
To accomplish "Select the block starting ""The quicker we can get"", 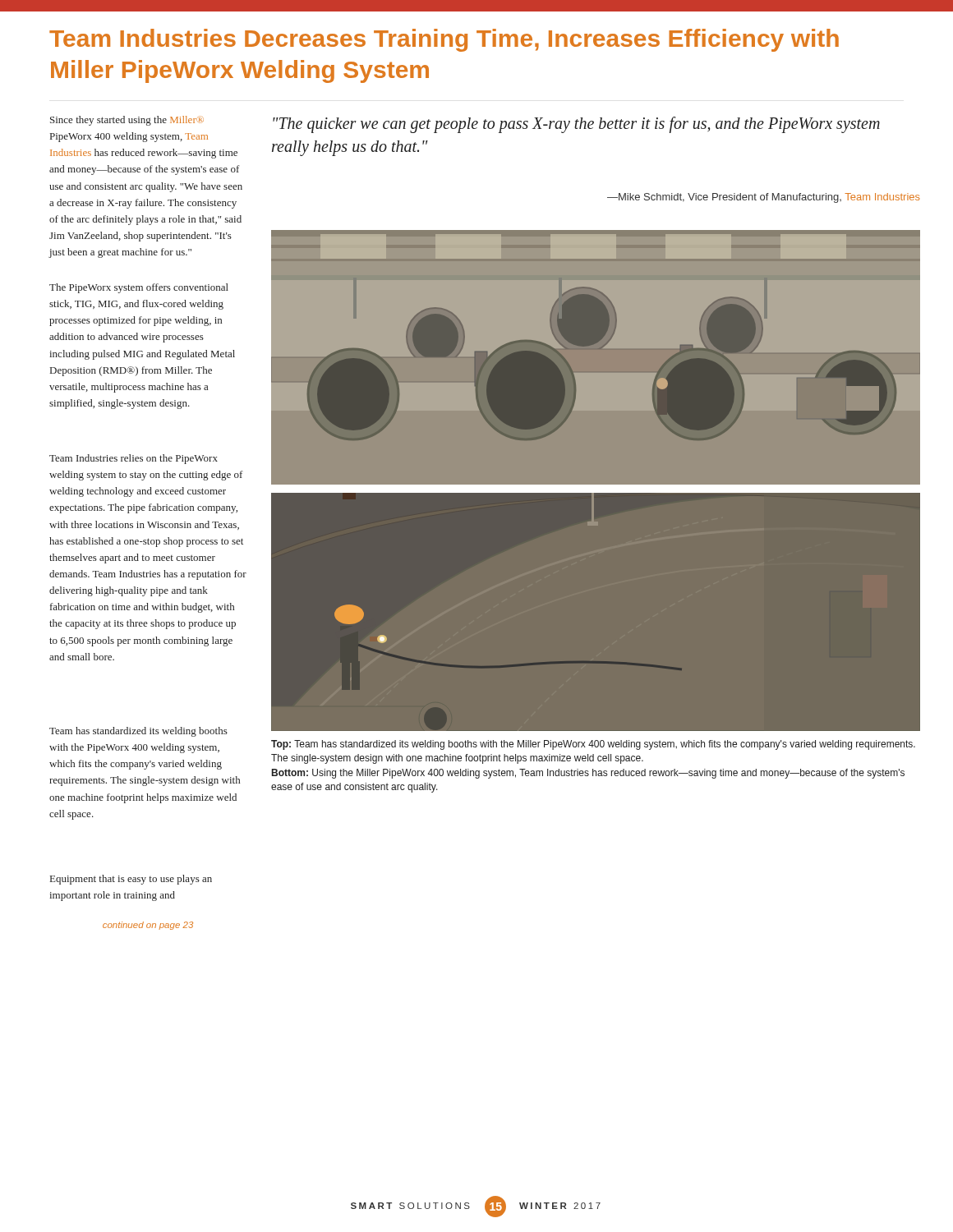I will click(x=576, y=135).
